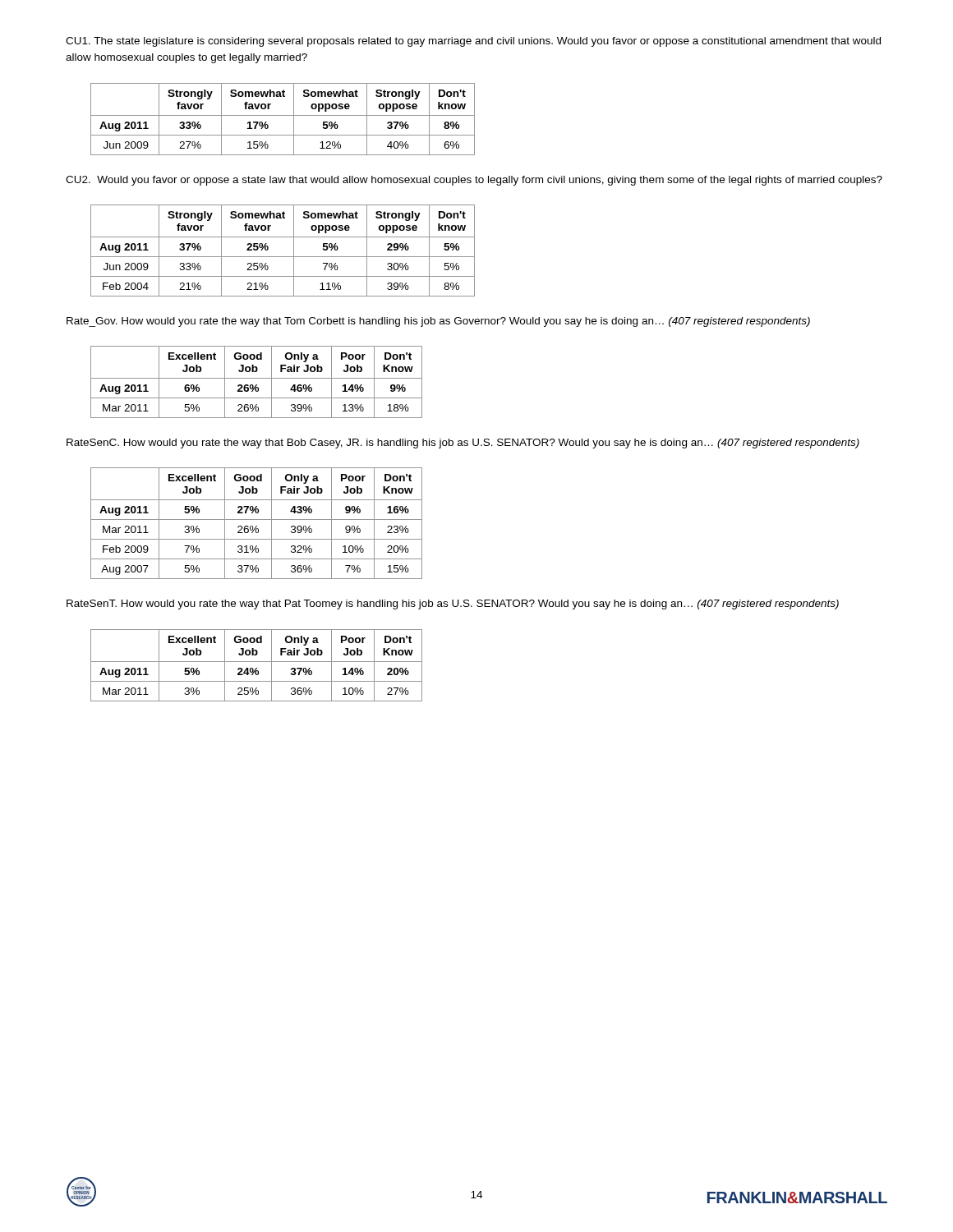
Task: Find the region starting "RateSenT. How would you rate the"
Action: coord(452,603)
